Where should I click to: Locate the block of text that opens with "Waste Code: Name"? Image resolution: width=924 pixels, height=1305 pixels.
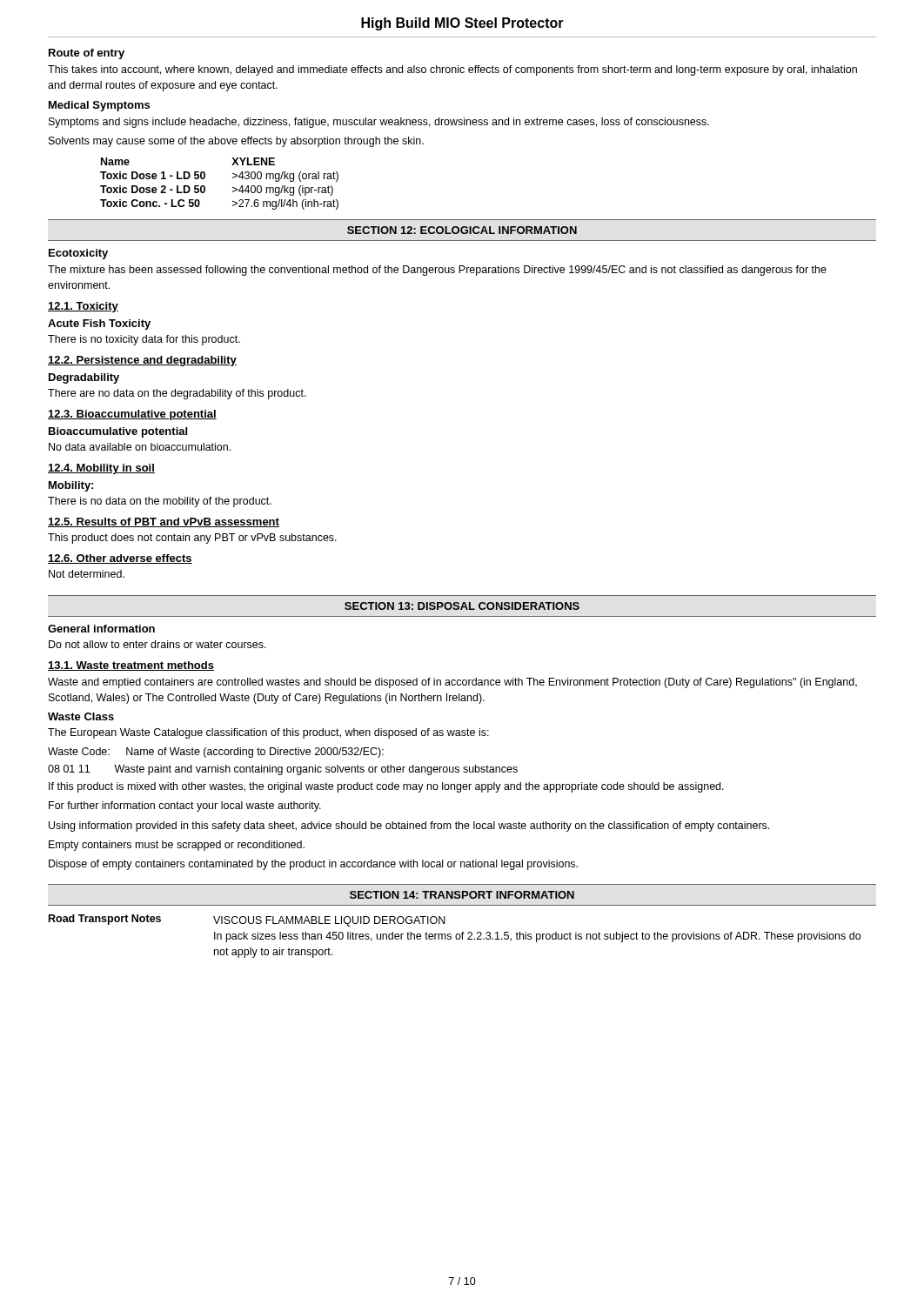point(216,752)
